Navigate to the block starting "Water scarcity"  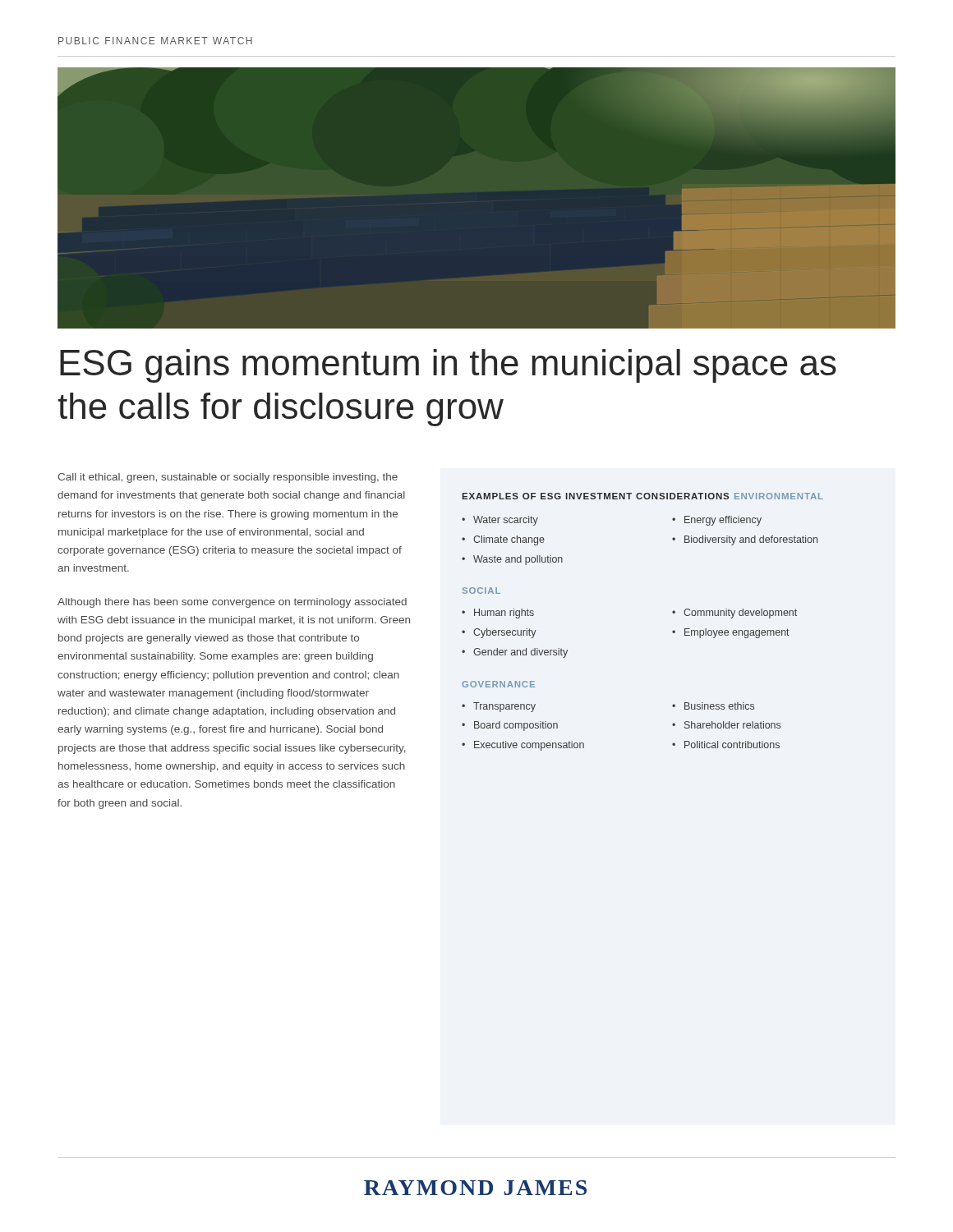[506, 520]
